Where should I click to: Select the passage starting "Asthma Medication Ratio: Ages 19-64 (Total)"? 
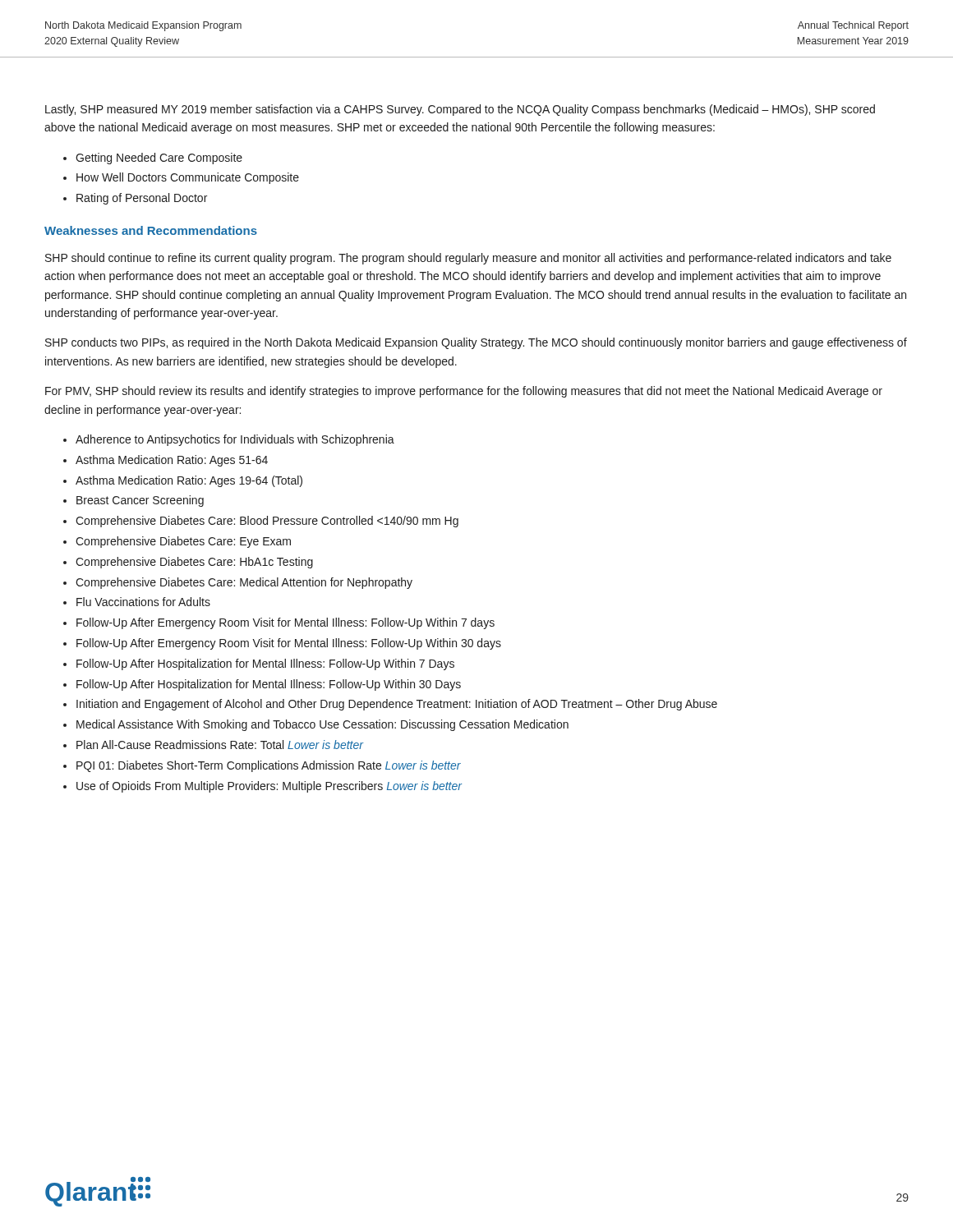coord(189,480)
